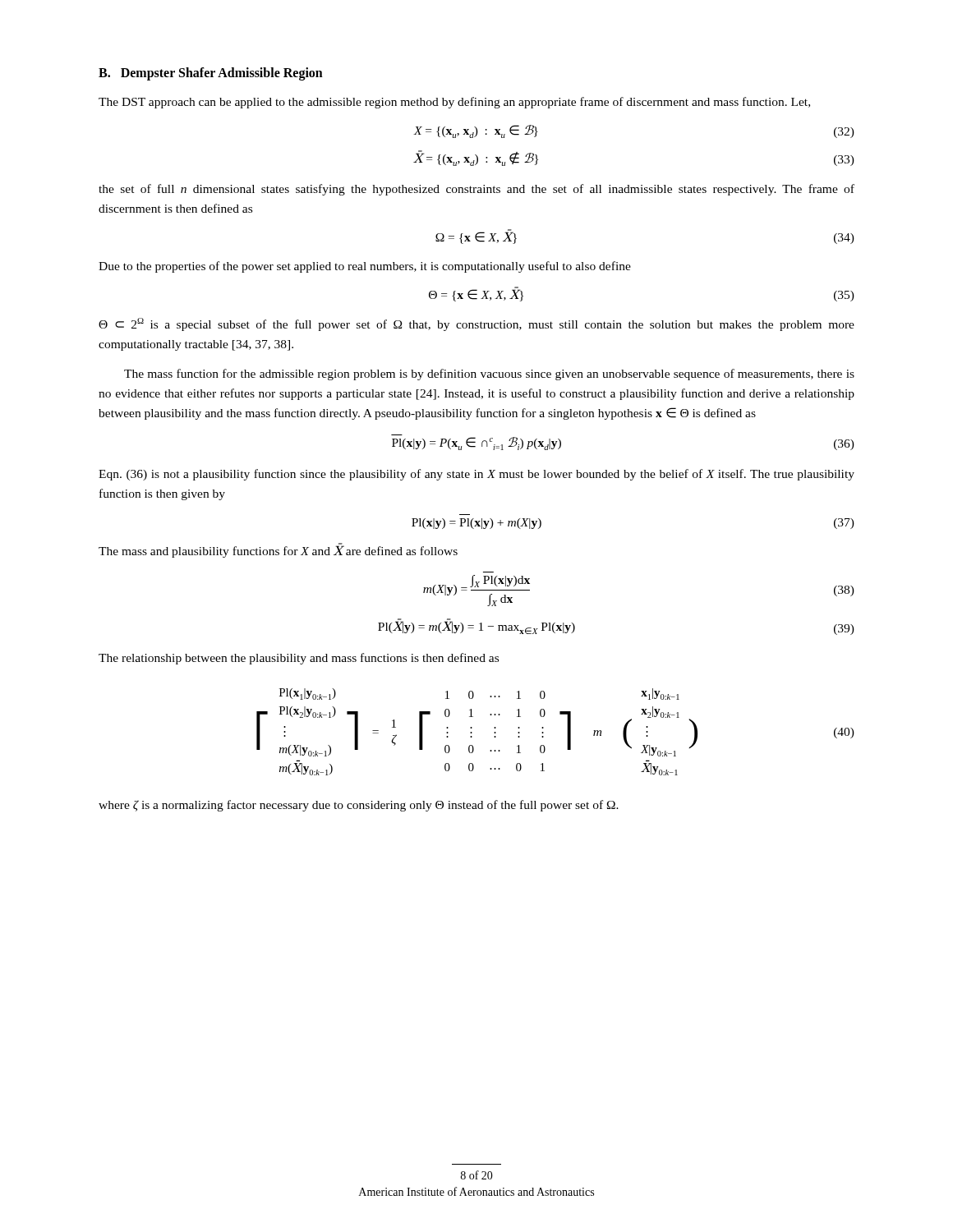
Task: Select the text block containing "Eqn. (36) is not"
Action: pos(476,483)
